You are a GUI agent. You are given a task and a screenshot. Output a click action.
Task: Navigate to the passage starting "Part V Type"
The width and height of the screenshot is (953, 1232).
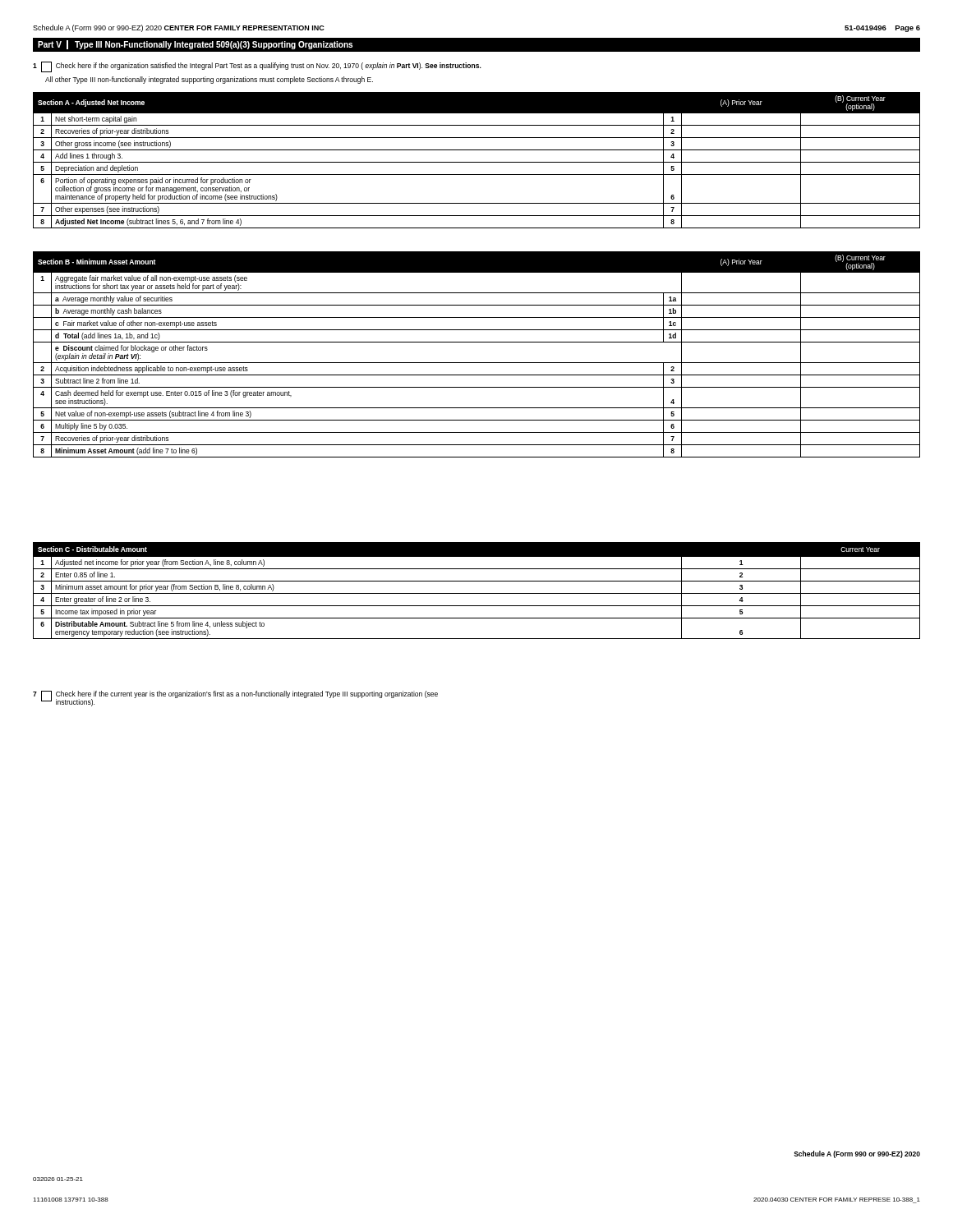pyautogui.click(x=195, y=45)
